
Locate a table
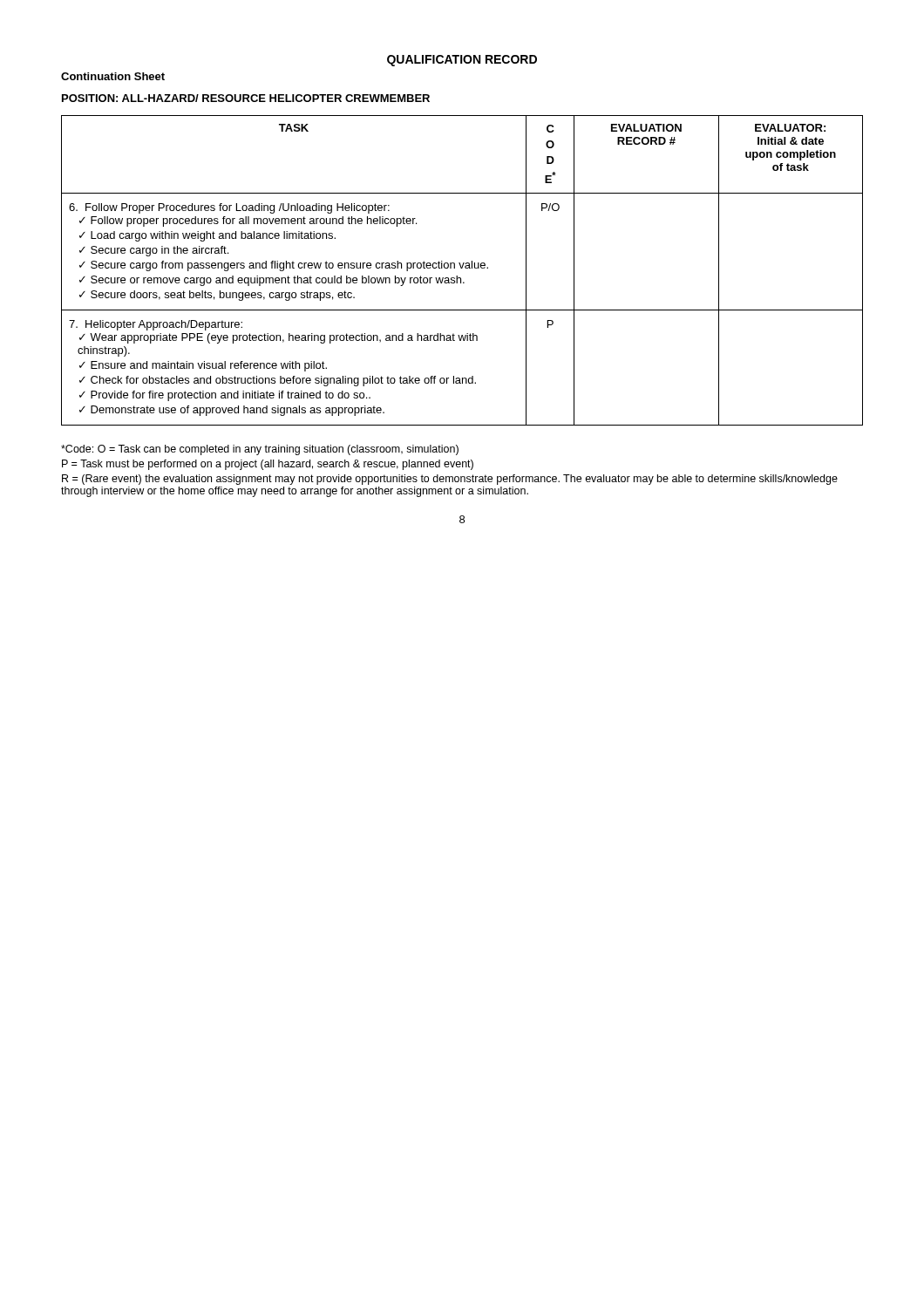[x=462, y=270]
